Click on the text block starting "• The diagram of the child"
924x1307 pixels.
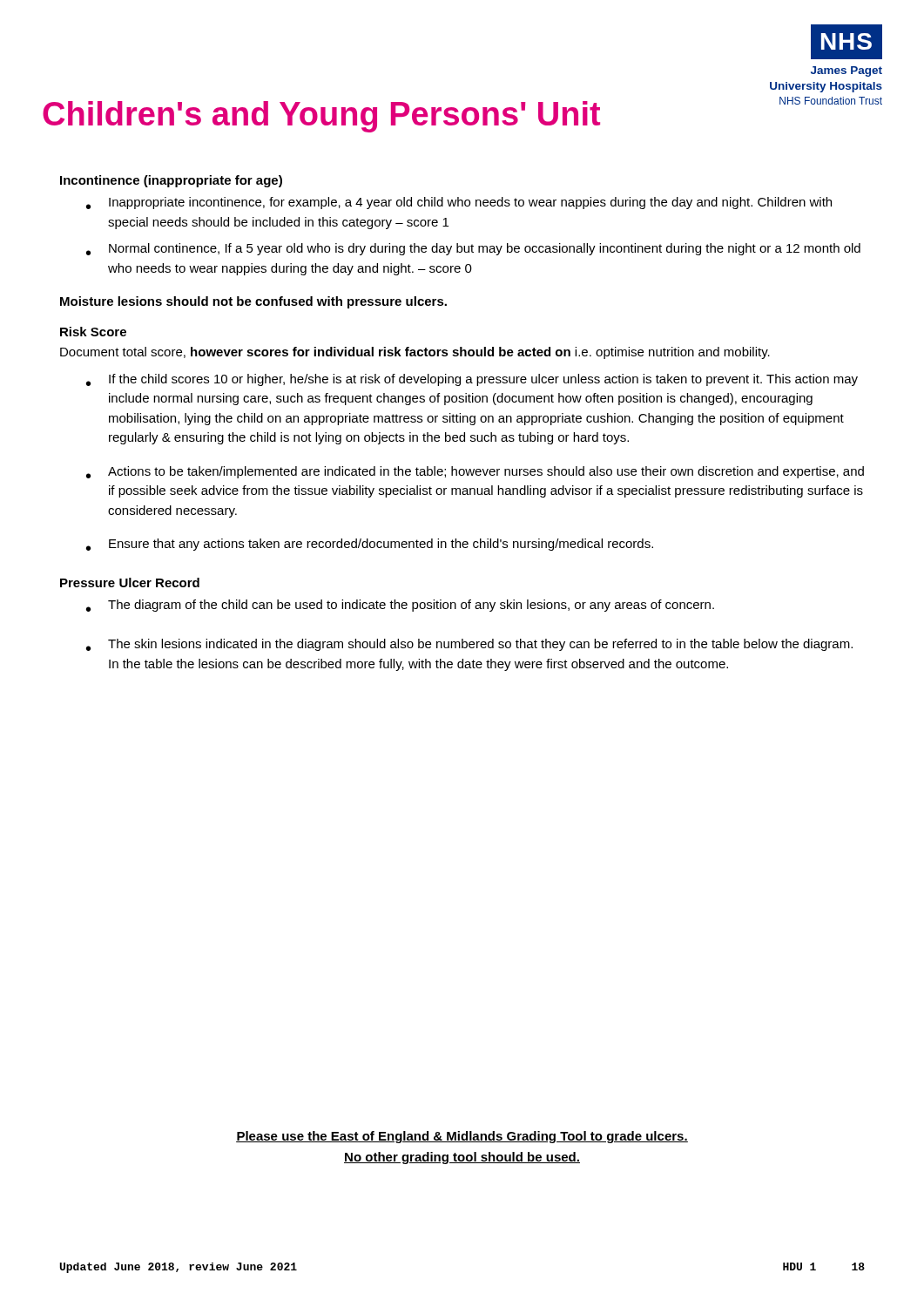[462, 609]
